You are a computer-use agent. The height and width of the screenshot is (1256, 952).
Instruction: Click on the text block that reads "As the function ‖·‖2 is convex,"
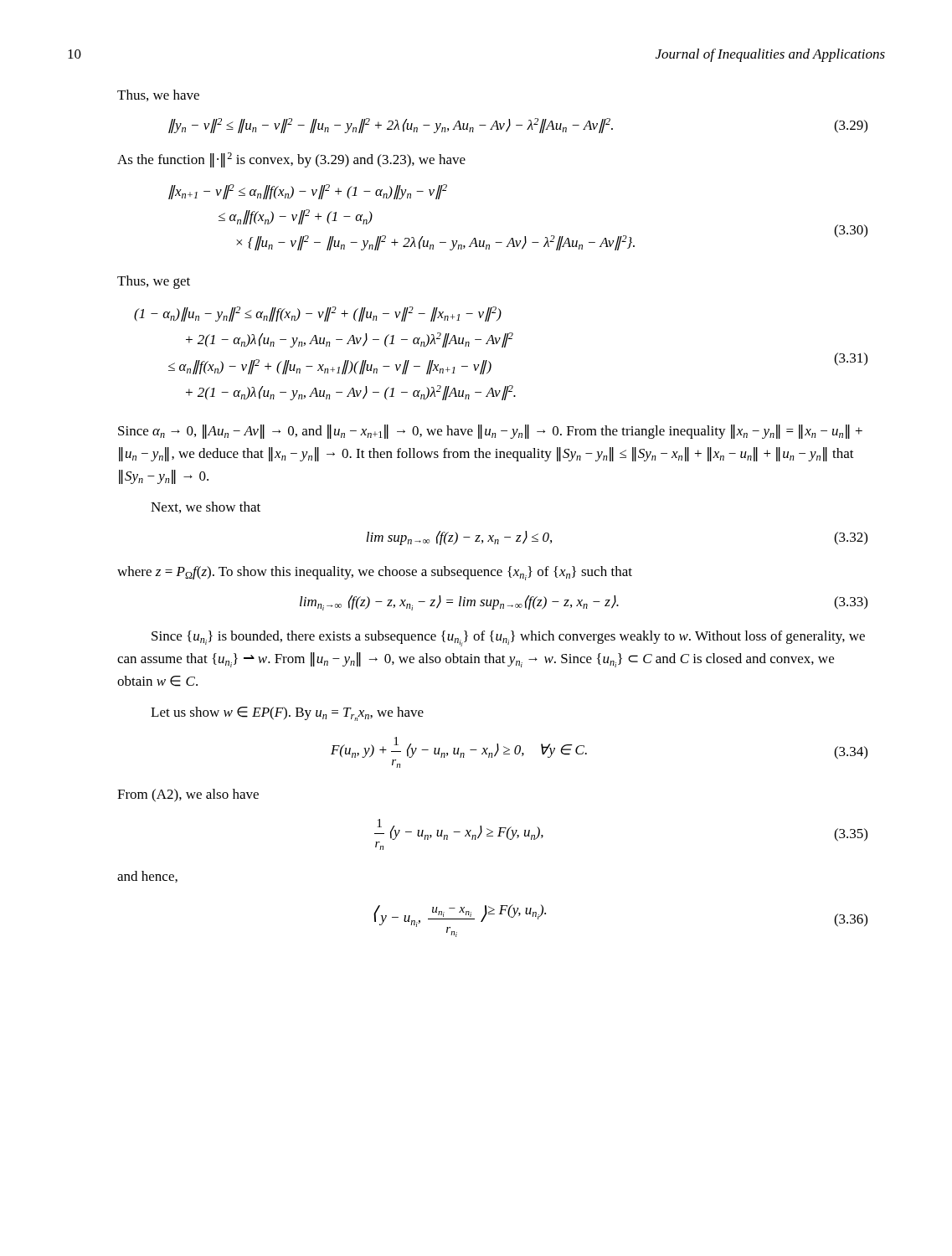tap(291, 158)
